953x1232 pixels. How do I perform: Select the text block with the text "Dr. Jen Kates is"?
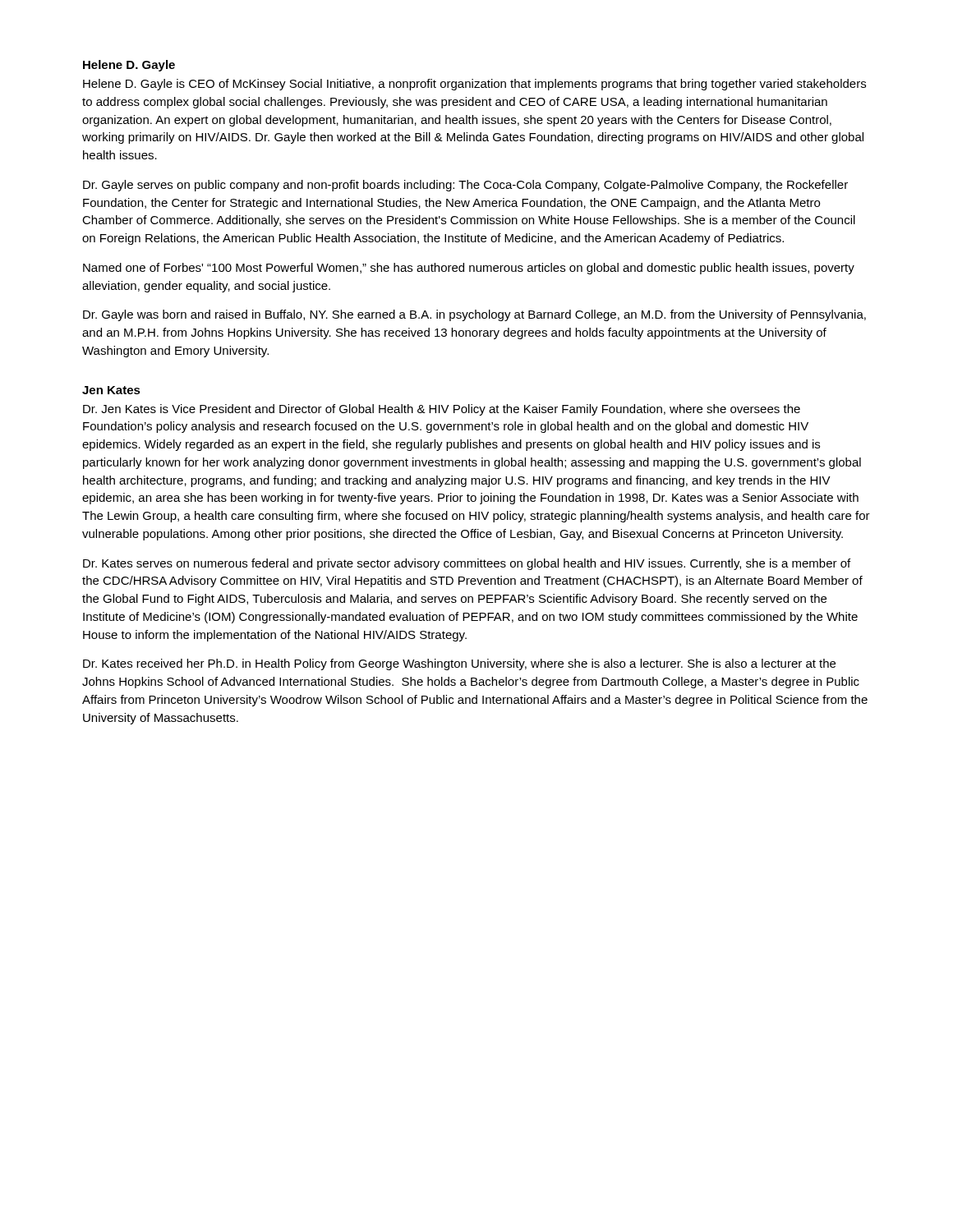476,471
